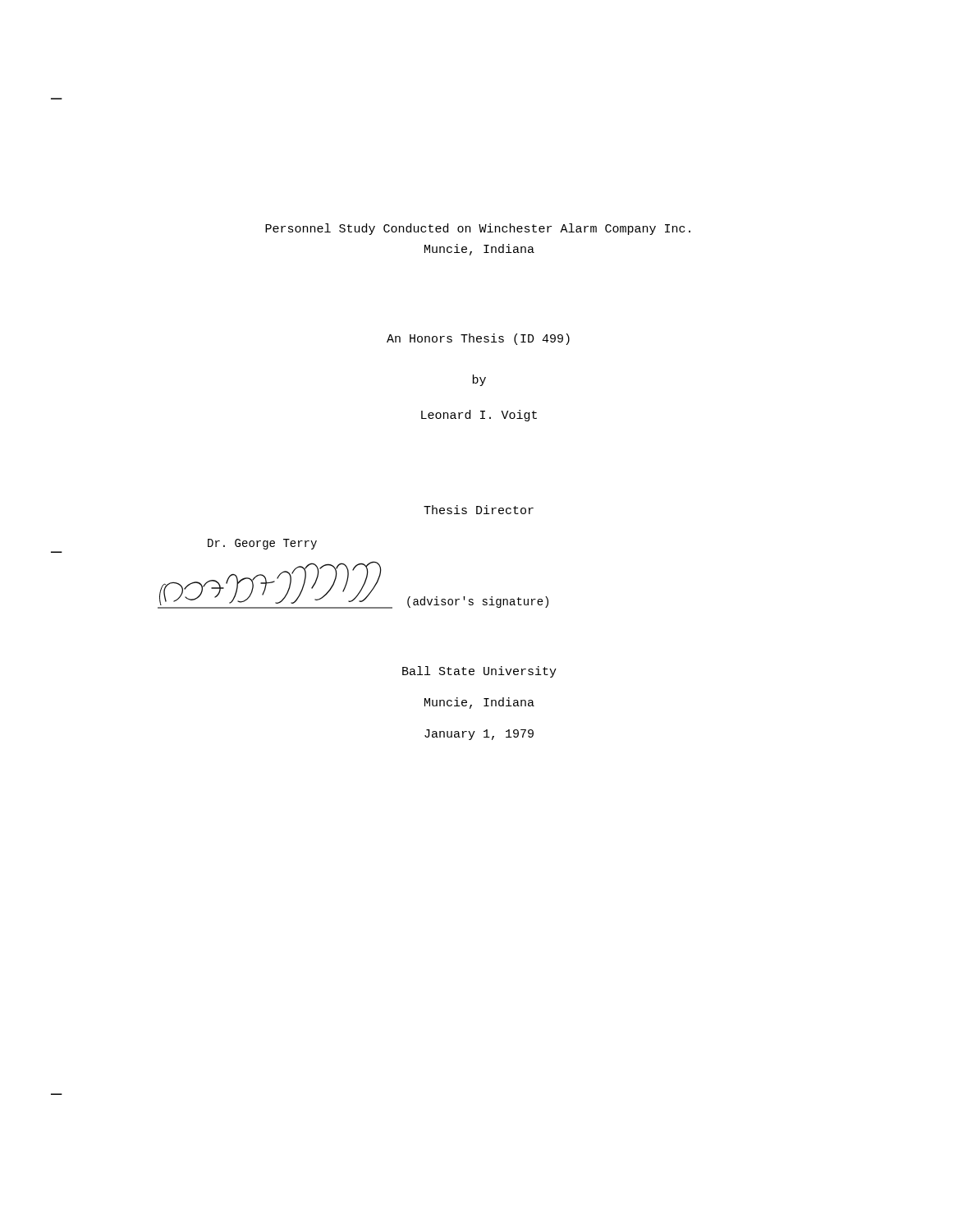This screenshot has height=1232, width=958.
Task: Find the block starting "Muncie, Indiana"
Action: [x=479, y=703]
